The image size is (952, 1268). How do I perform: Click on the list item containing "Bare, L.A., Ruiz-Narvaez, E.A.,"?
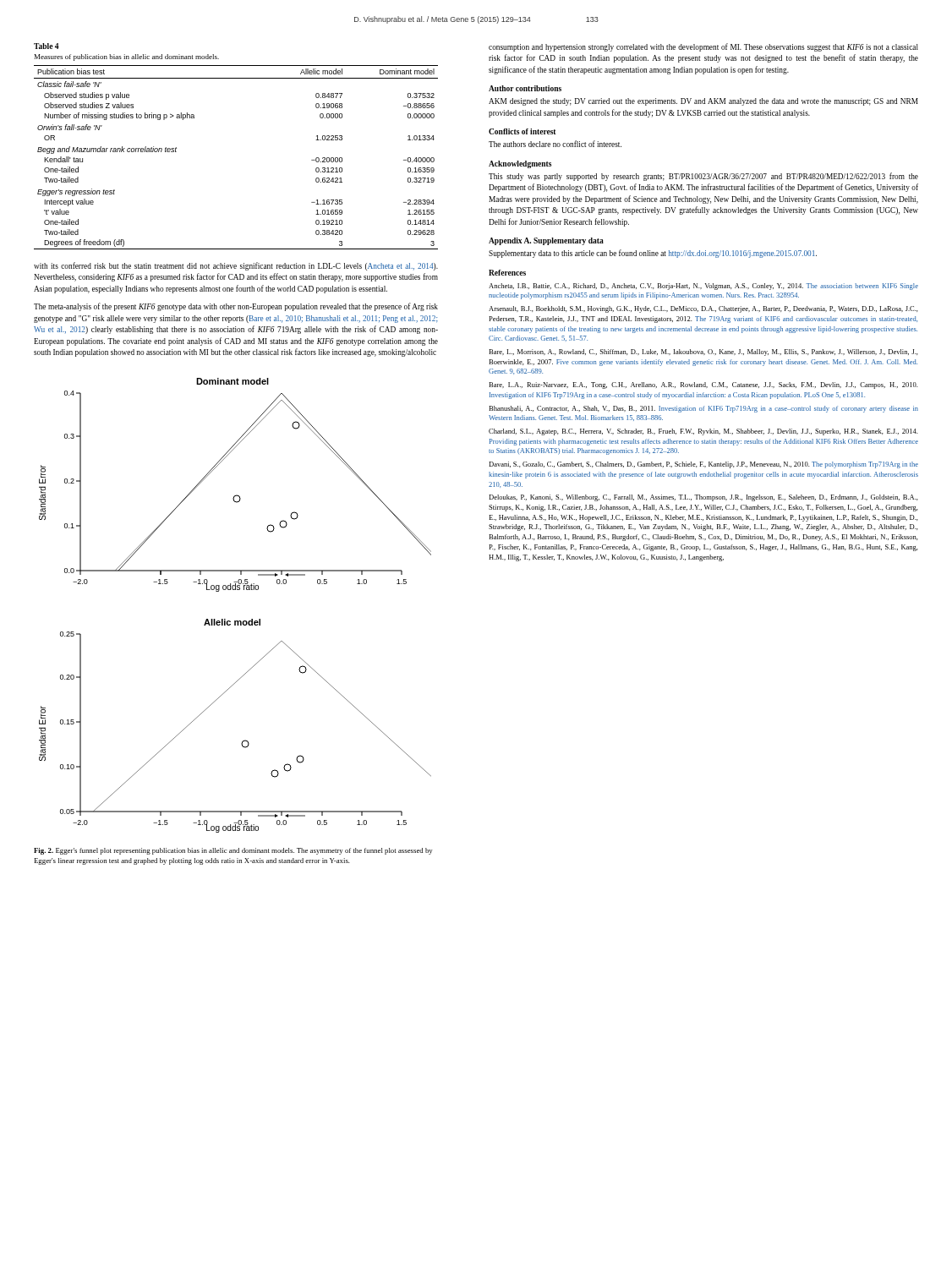click(703, 390)
